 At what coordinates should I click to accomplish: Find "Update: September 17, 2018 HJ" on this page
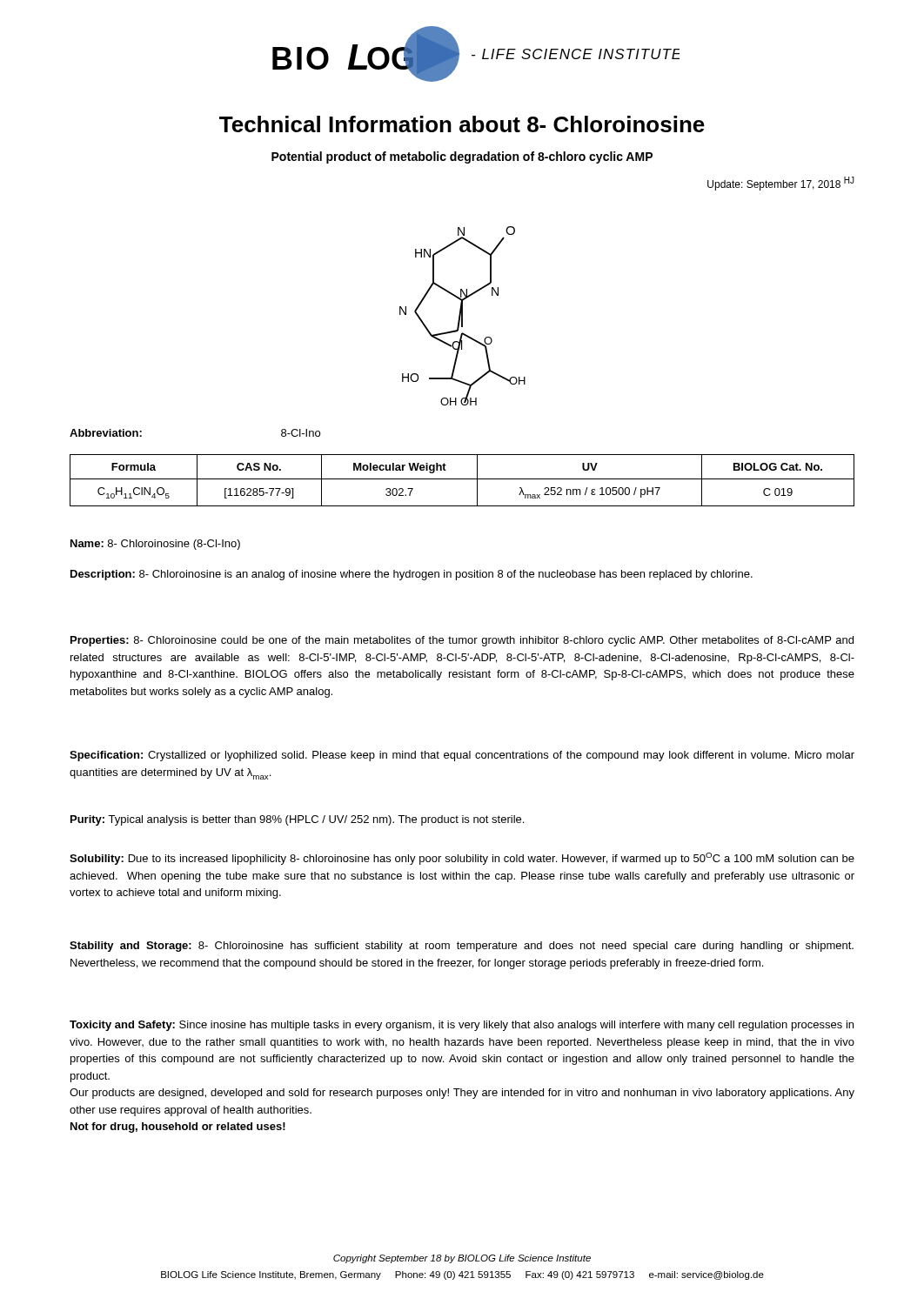pyautogui.click(x=781, y=183)
